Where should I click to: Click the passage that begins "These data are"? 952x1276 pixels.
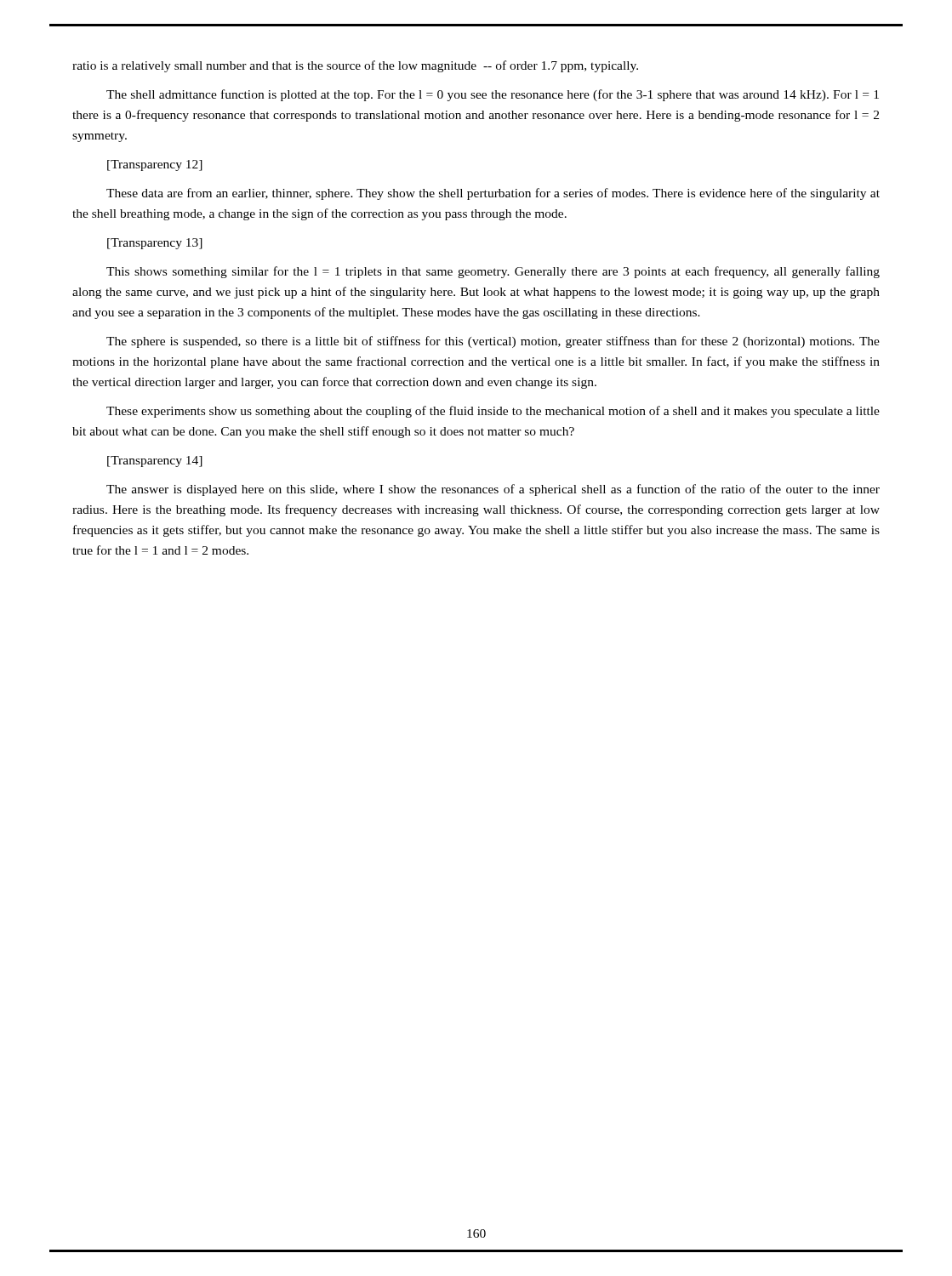point(476,203)
